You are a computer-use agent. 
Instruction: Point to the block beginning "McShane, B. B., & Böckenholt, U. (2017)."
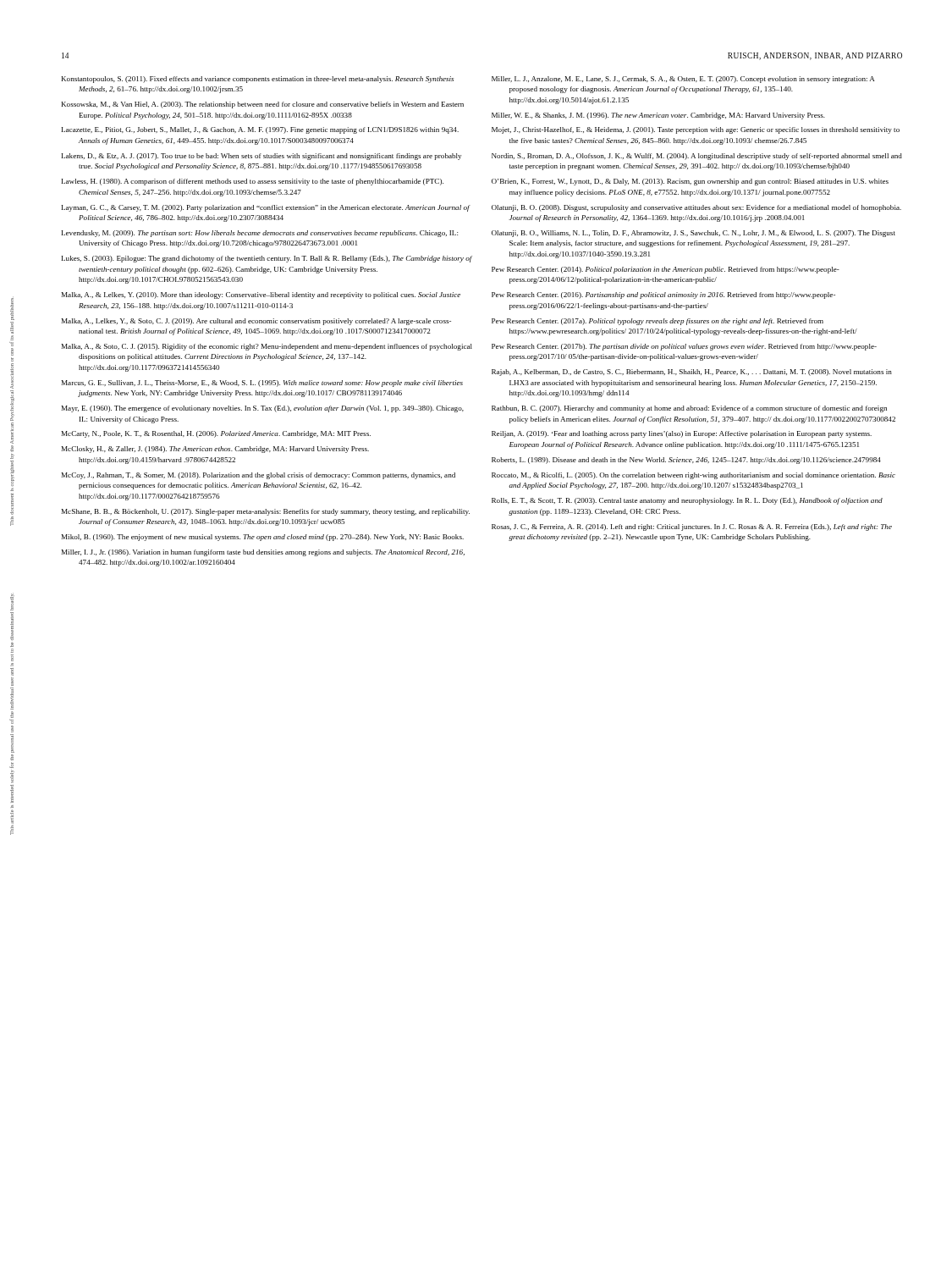pyautogui.click(x=266, y=516)
